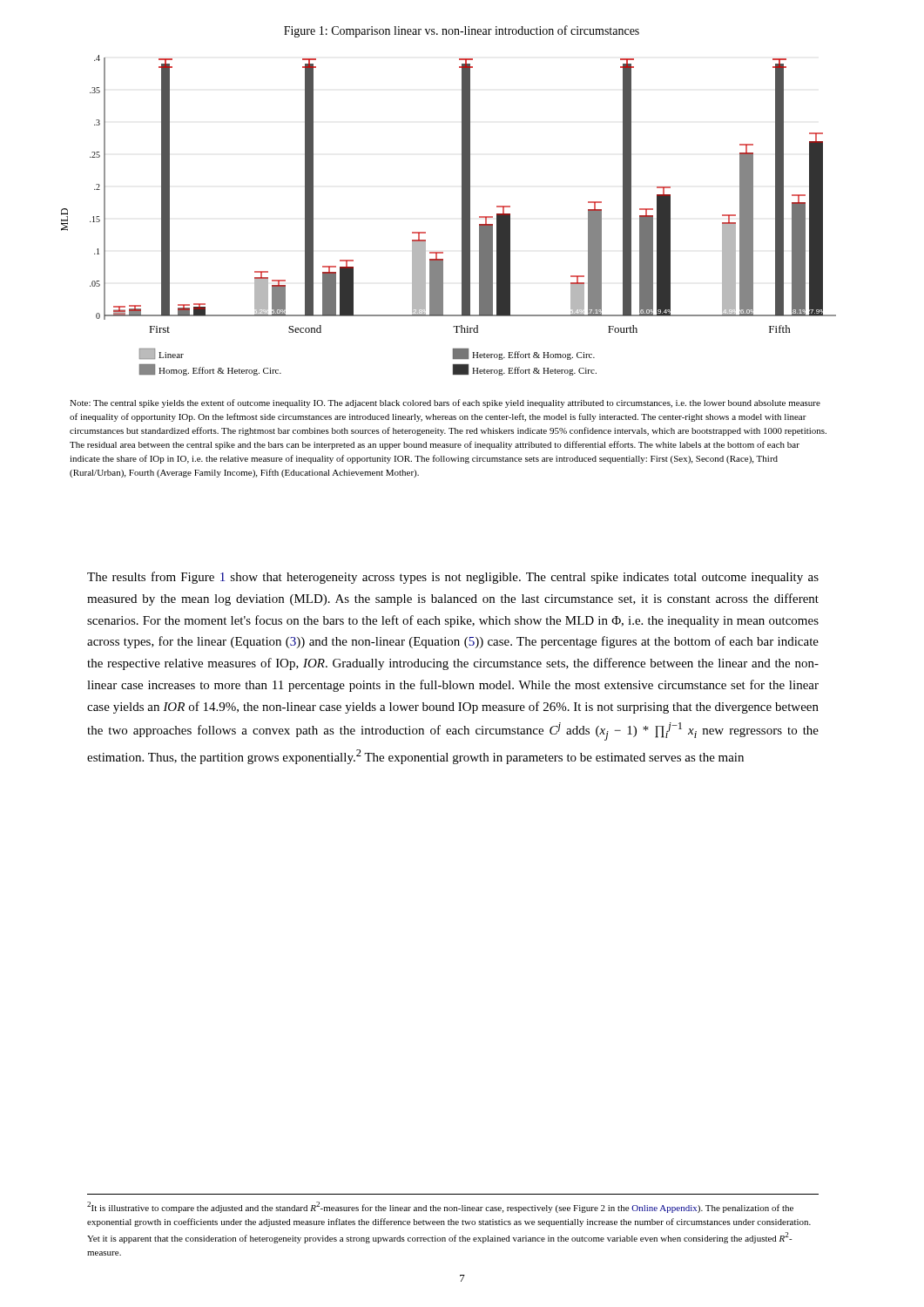This screenshot has width=924, height=1307.
Task: Select the bar chart
Action: 462,215
